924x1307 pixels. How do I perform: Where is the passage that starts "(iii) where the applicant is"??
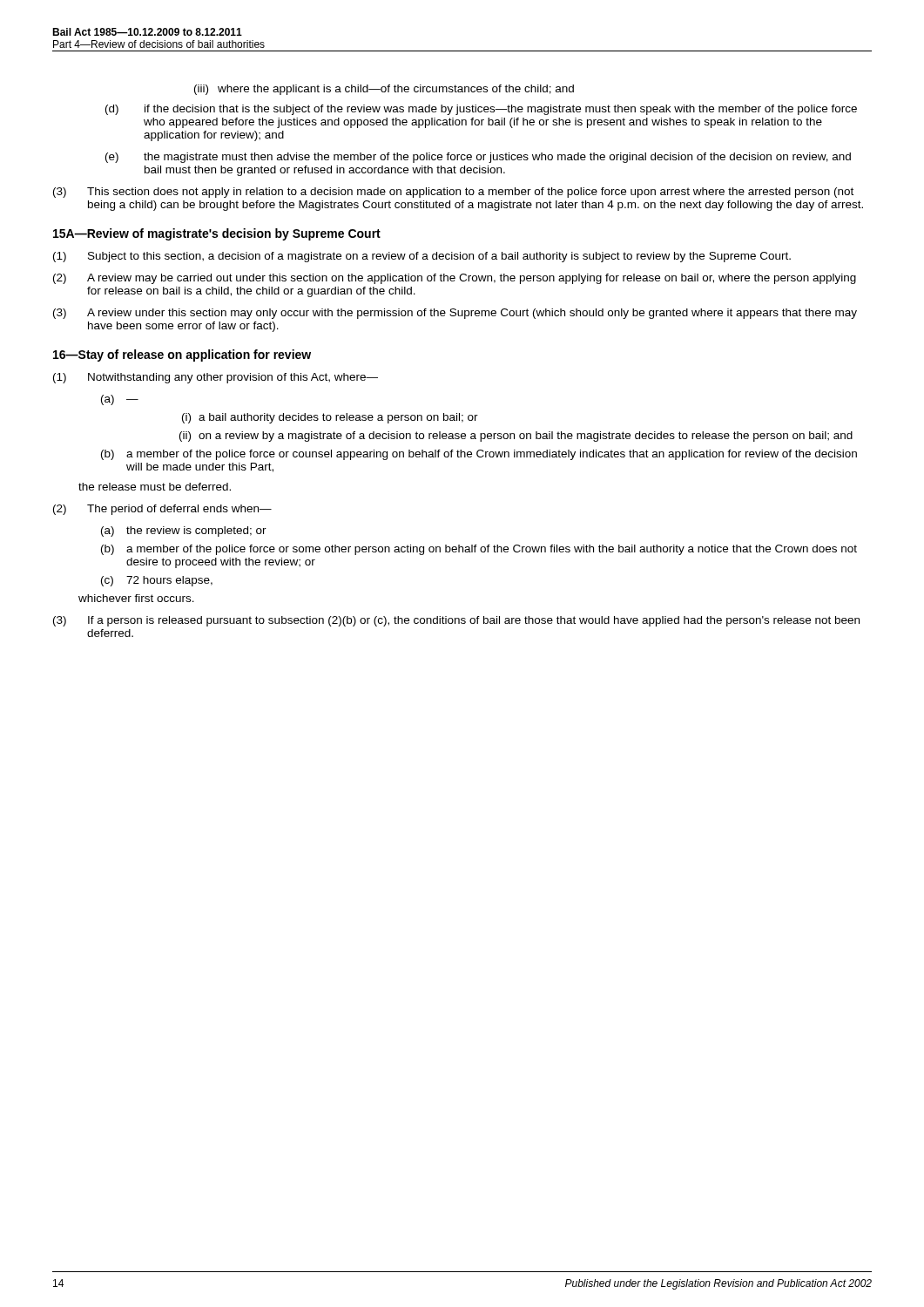tap(366, 88)
